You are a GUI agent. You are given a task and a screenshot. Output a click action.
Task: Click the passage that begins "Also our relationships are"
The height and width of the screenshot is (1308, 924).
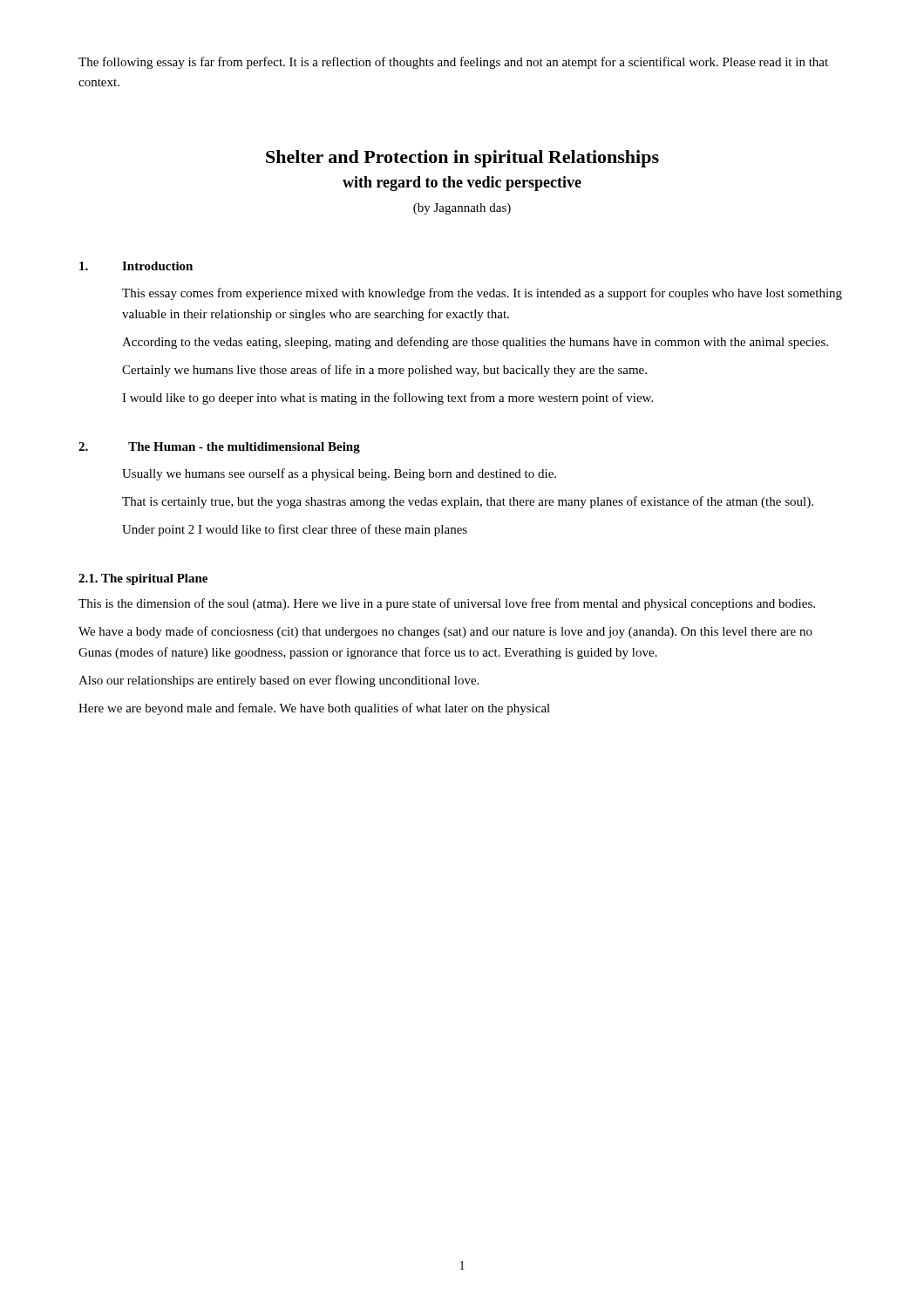click(279, 680)
